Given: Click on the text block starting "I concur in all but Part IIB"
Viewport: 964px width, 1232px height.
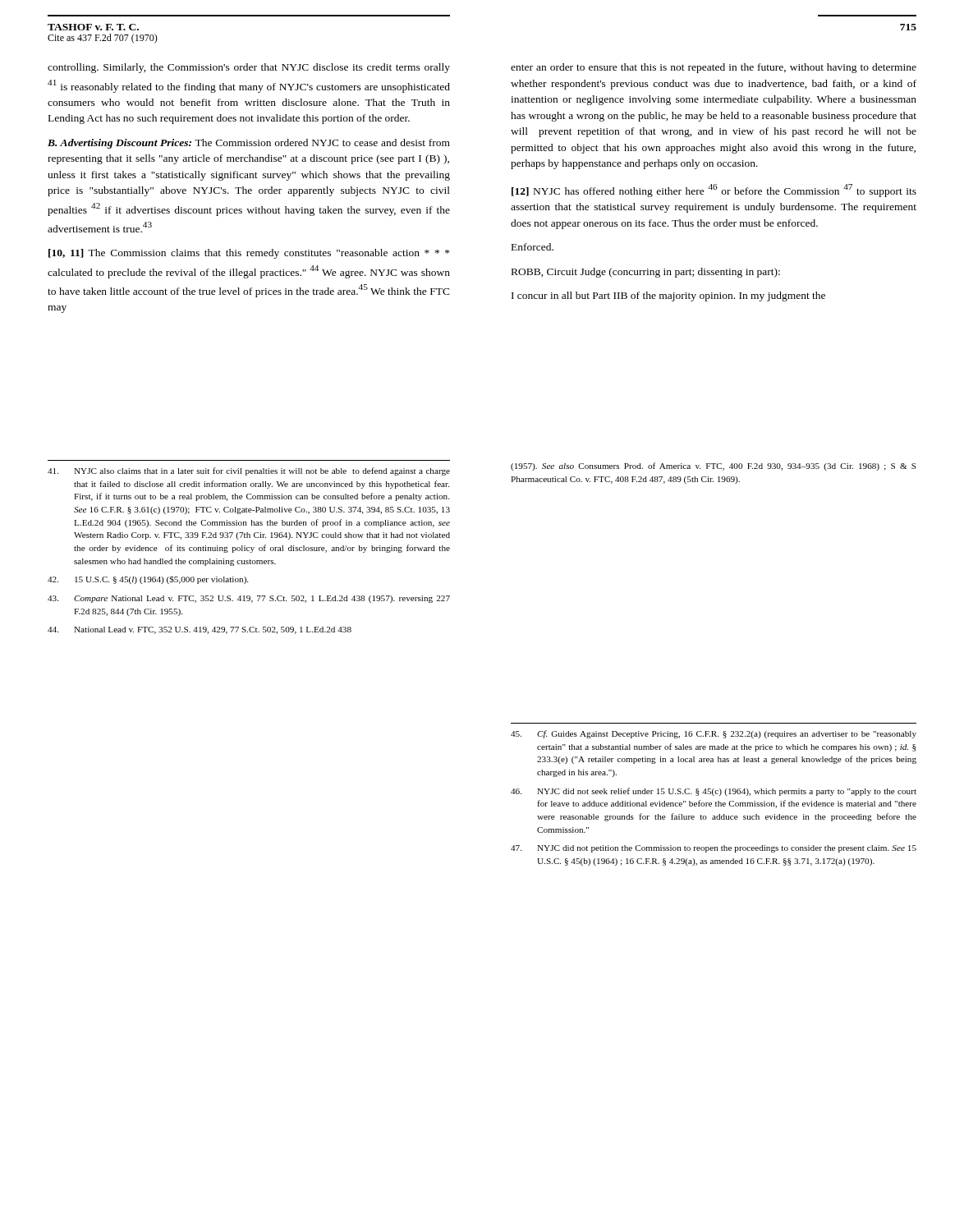Looking at the screenshot, I should 714,296.
